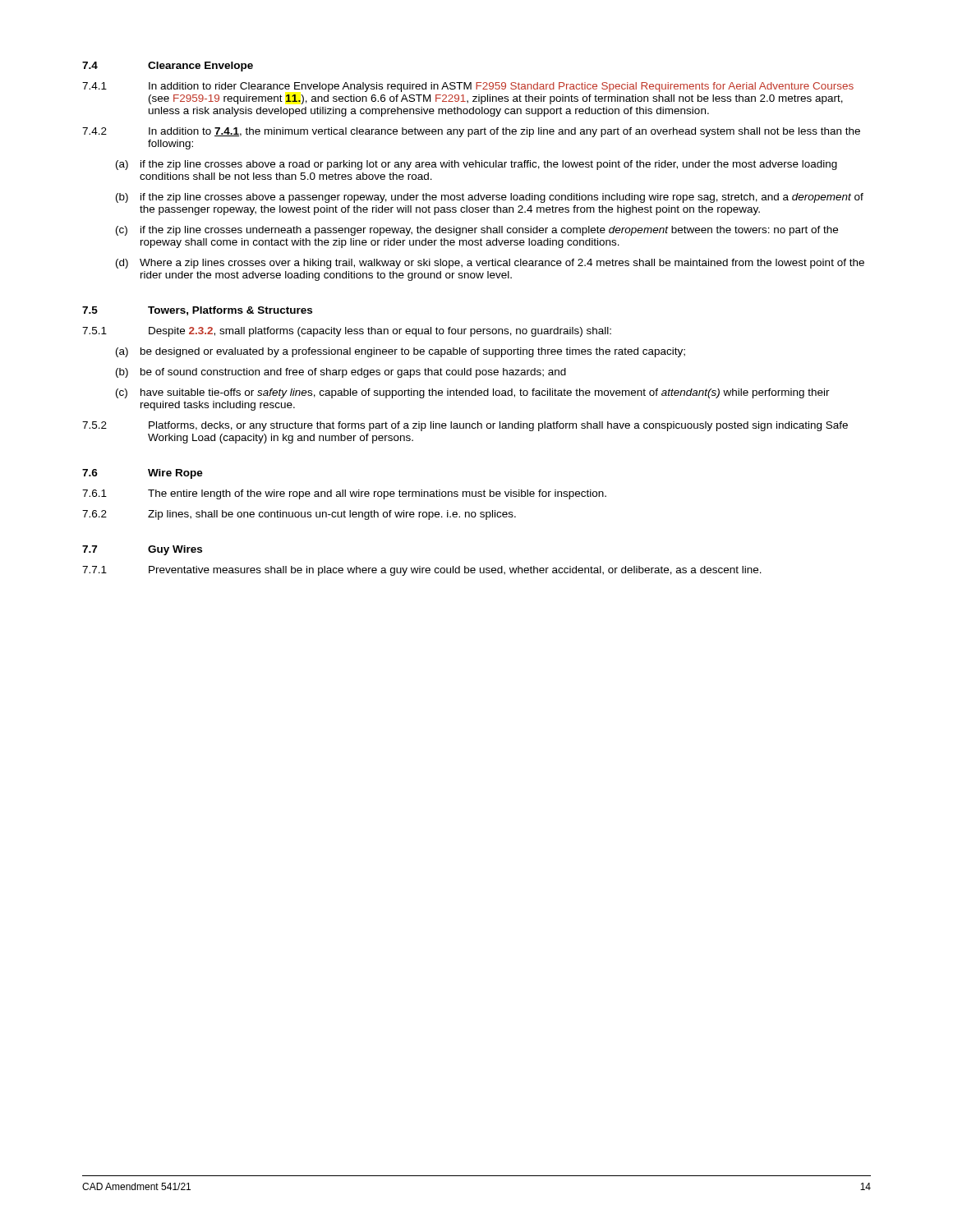Click on the section header with the text "7.5 Towers, Platforms & Structures"

pos(198,310)
